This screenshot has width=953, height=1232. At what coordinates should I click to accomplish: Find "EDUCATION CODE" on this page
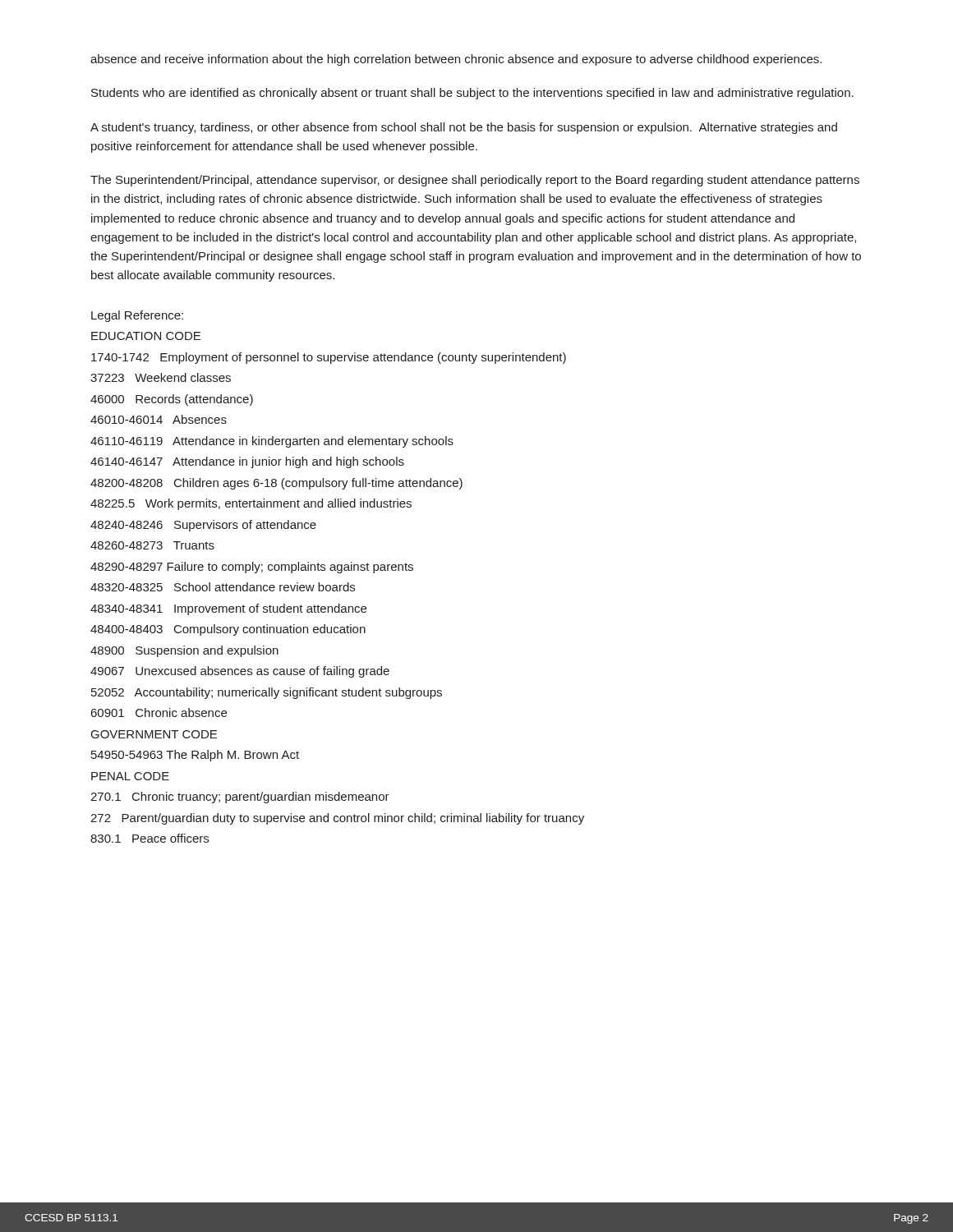146,336
